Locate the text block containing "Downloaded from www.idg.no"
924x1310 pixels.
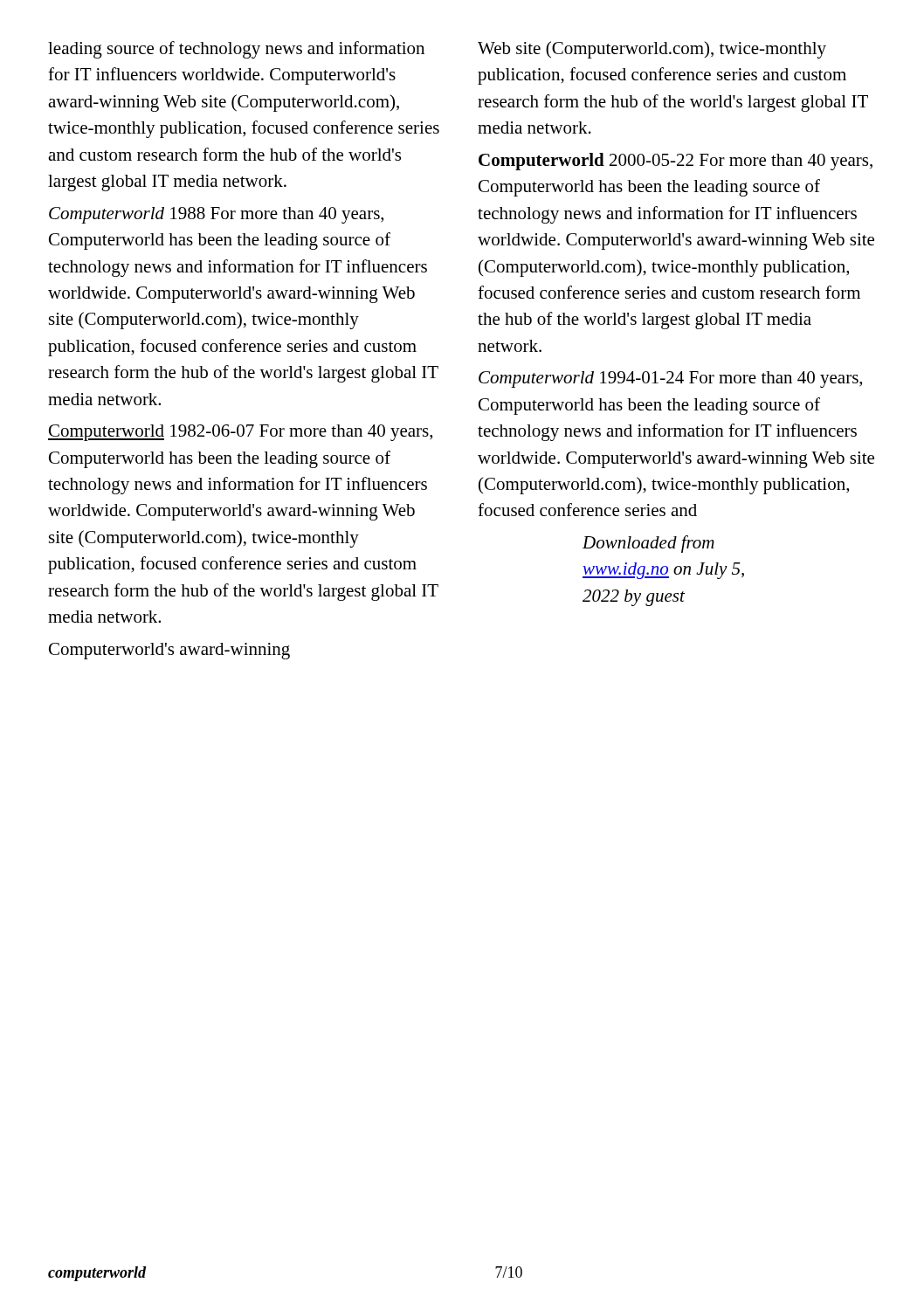point(730,569)
